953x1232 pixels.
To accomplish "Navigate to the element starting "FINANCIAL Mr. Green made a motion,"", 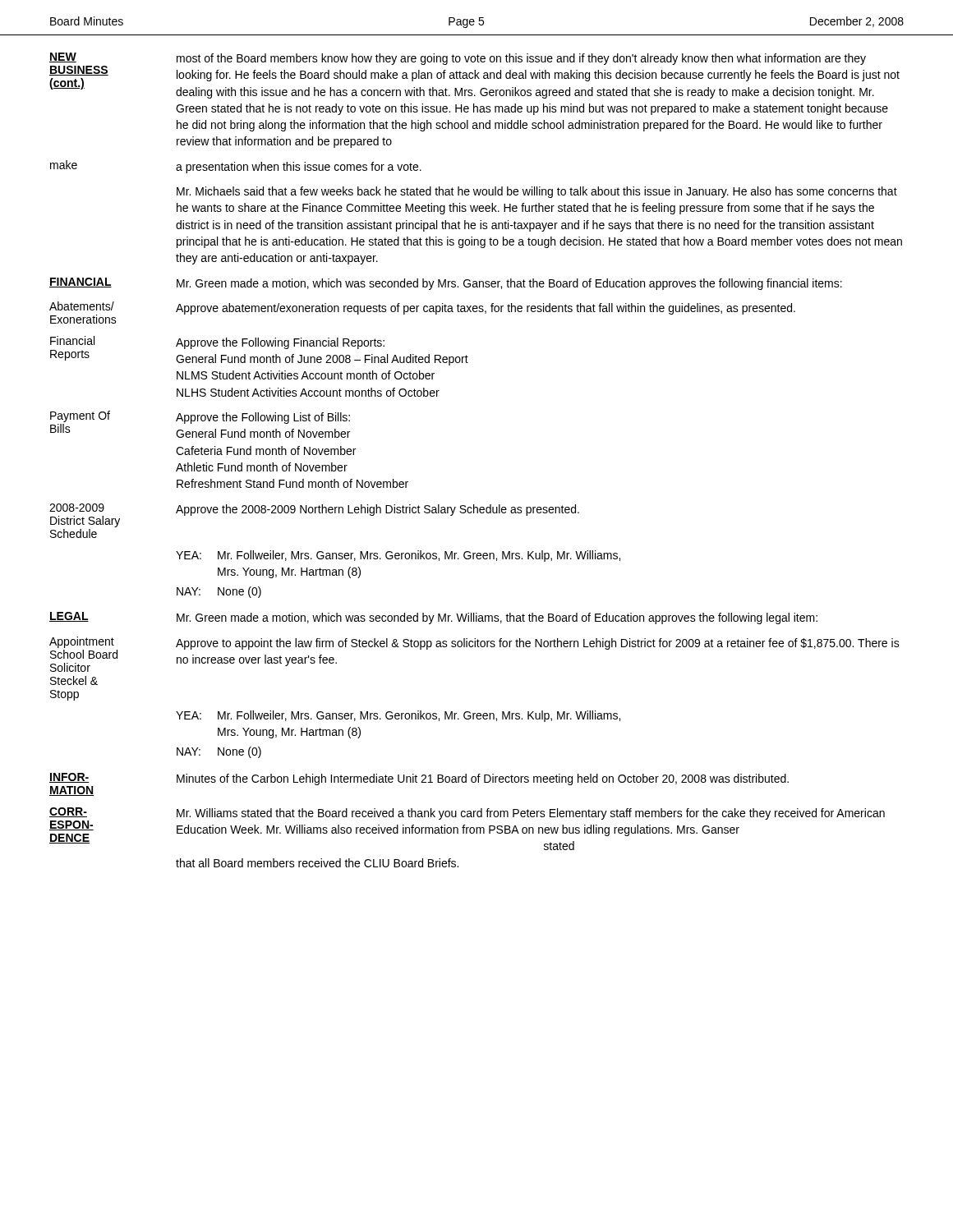I will [476, 283].
